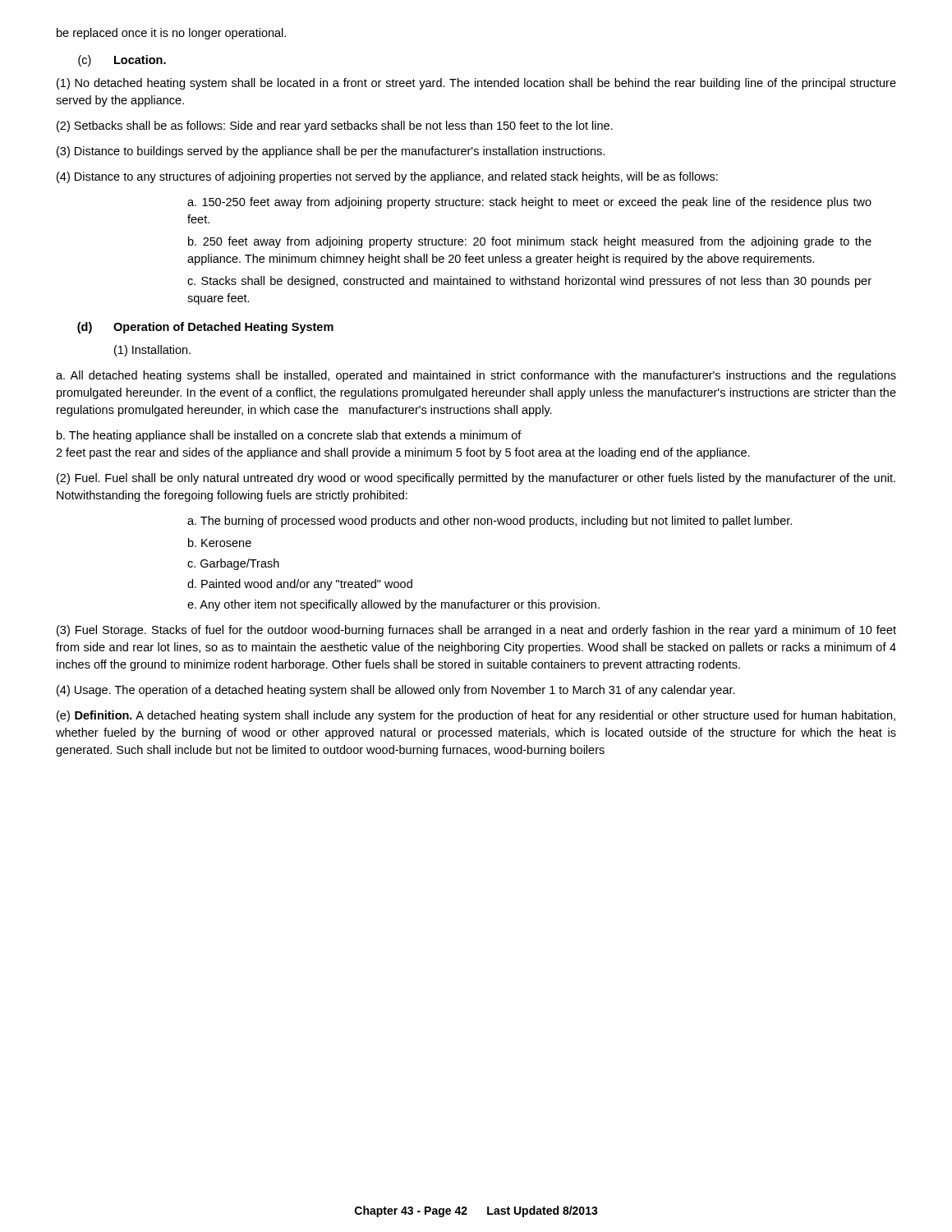Locate the text block with the text "(3) Distance to buildings served by"
Viewport: 952px width, 1232px height.
pos(331,151)
